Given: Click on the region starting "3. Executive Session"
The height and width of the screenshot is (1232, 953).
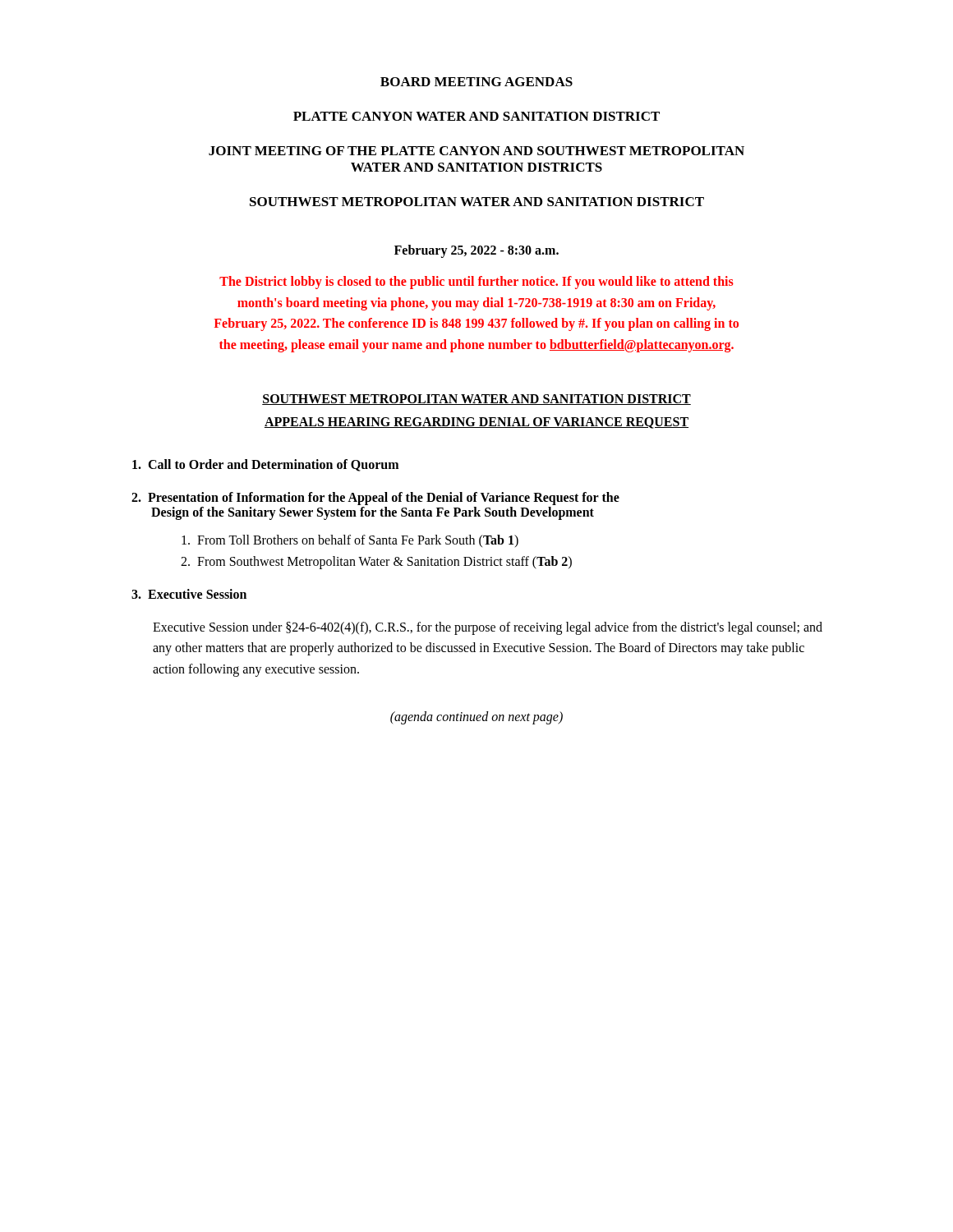Looking at the screenshot, I should [x=189, y=594].
